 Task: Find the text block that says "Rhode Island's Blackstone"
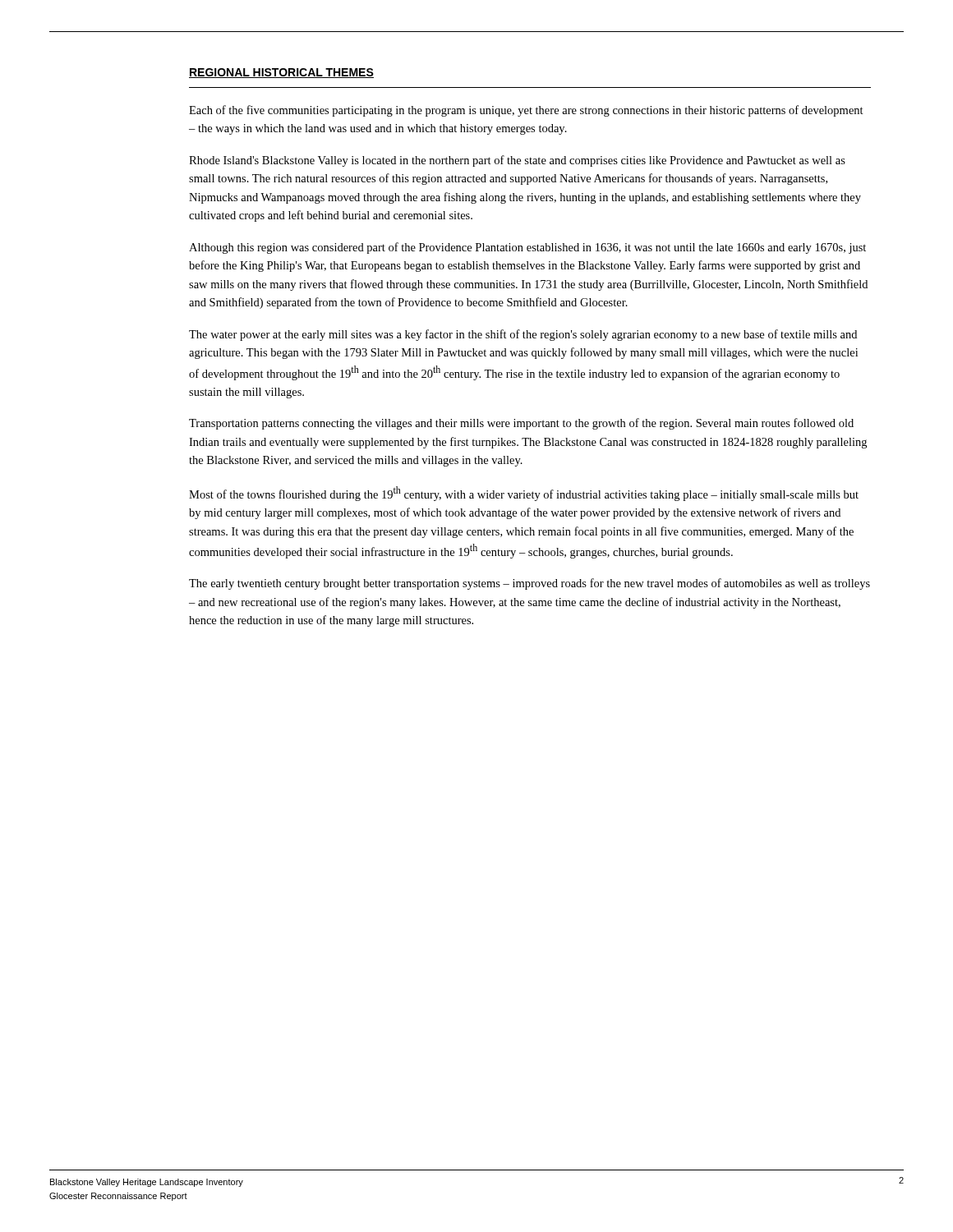coord(525,188)
